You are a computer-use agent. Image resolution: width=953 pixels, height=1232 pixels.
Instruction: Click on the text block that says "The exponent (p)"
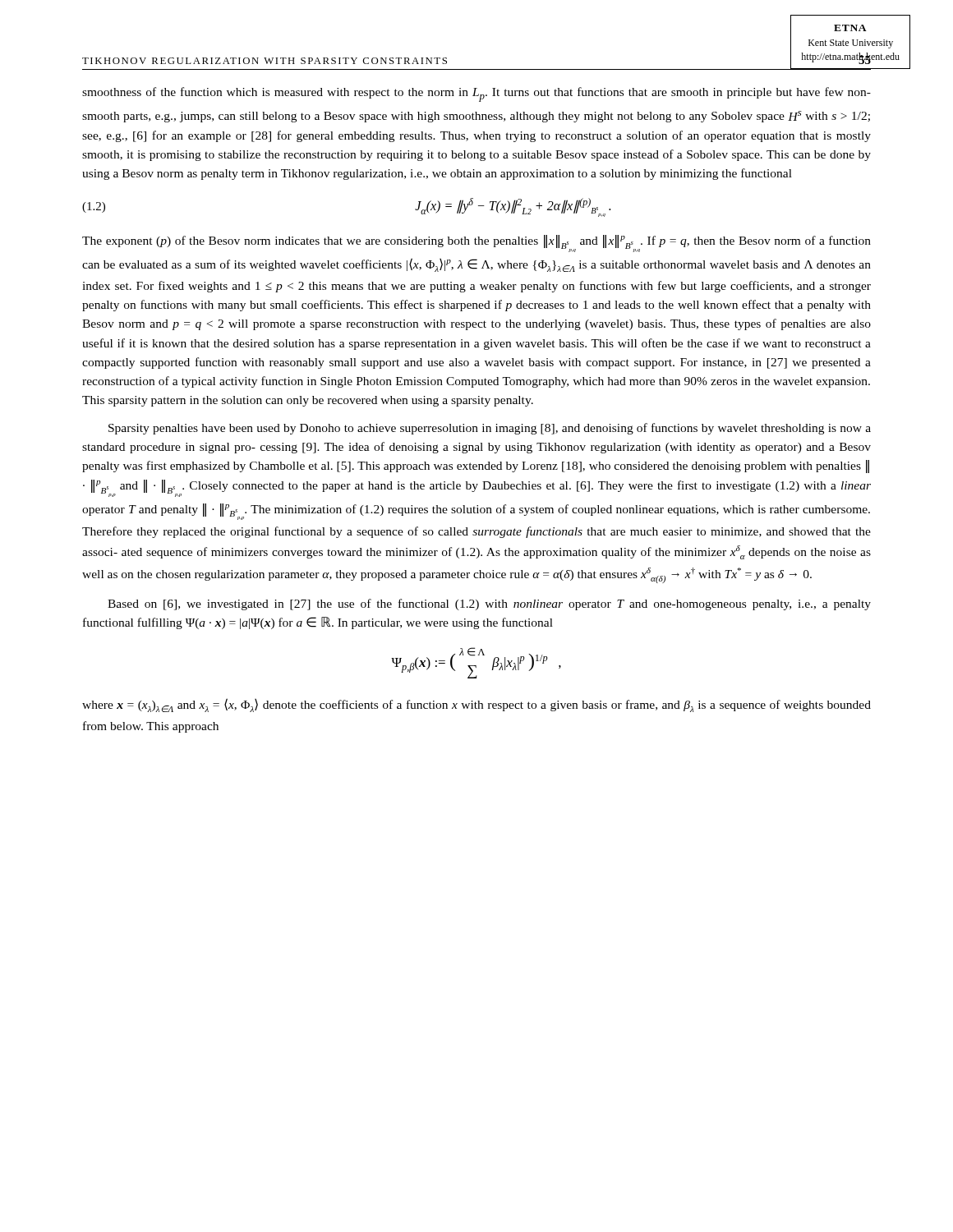[476, 319]
